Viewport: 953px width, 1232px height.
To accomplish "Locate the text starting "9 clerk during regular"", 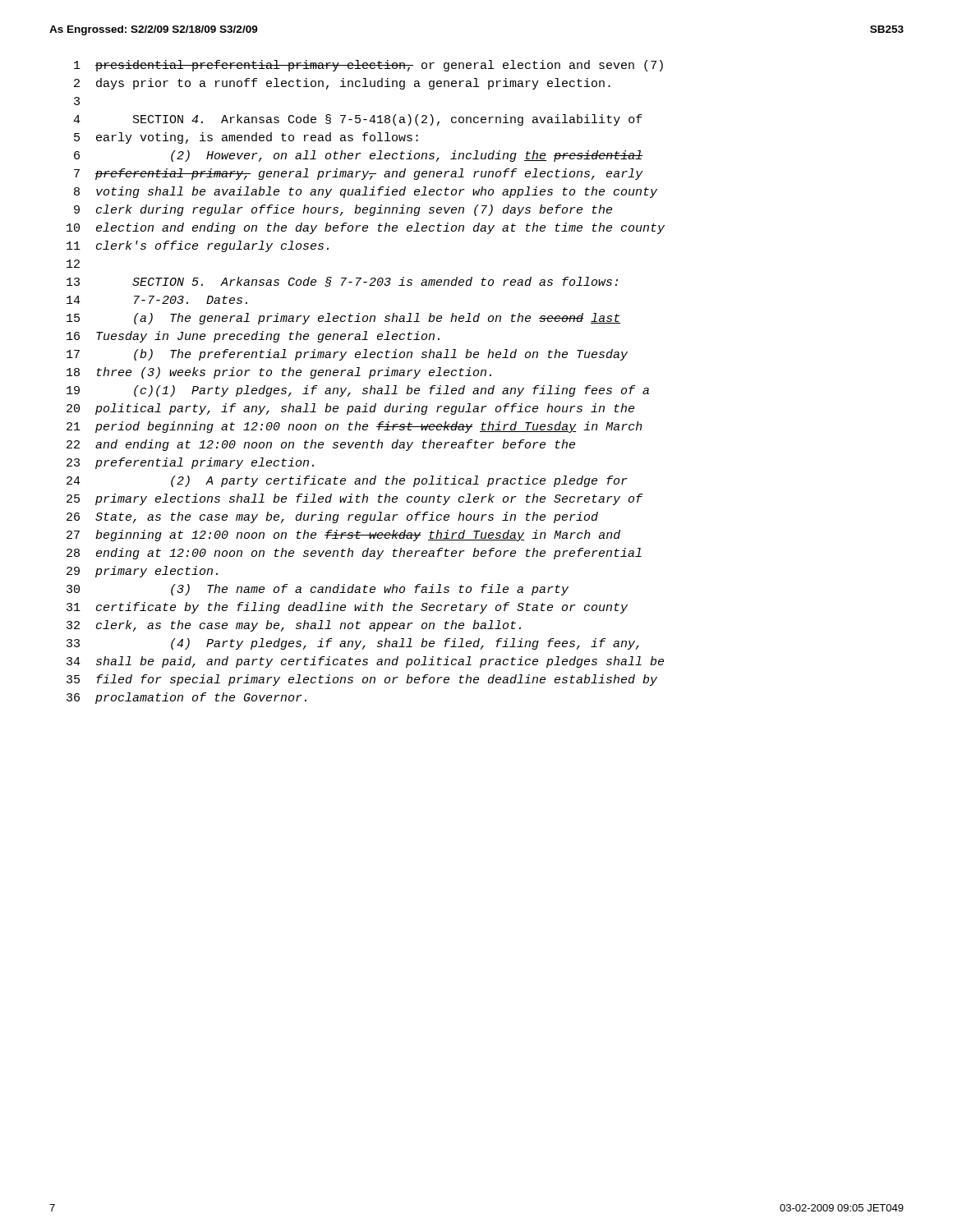I will 476,211.
